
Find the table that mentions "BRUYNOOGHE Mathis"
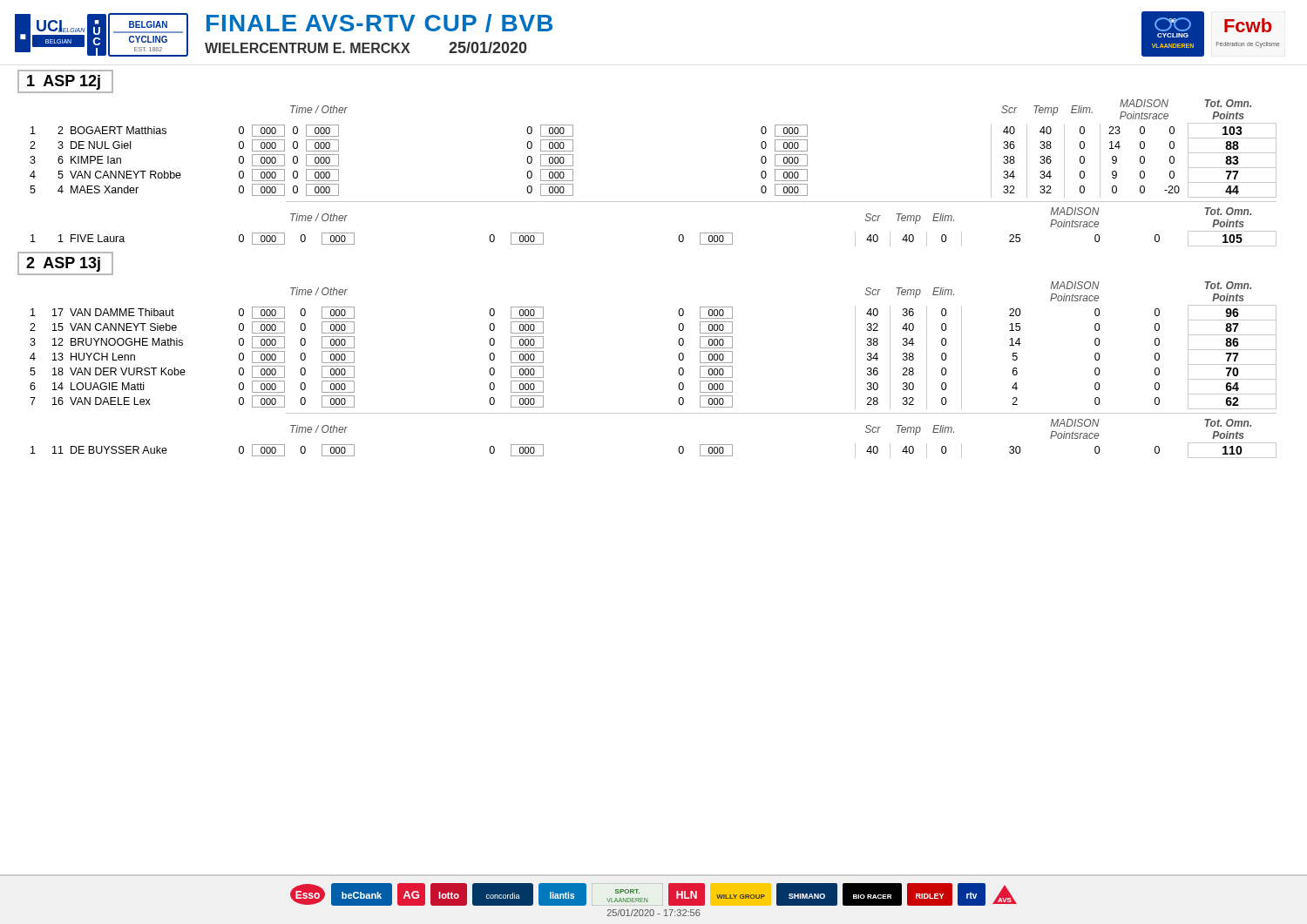pos(654,344)
